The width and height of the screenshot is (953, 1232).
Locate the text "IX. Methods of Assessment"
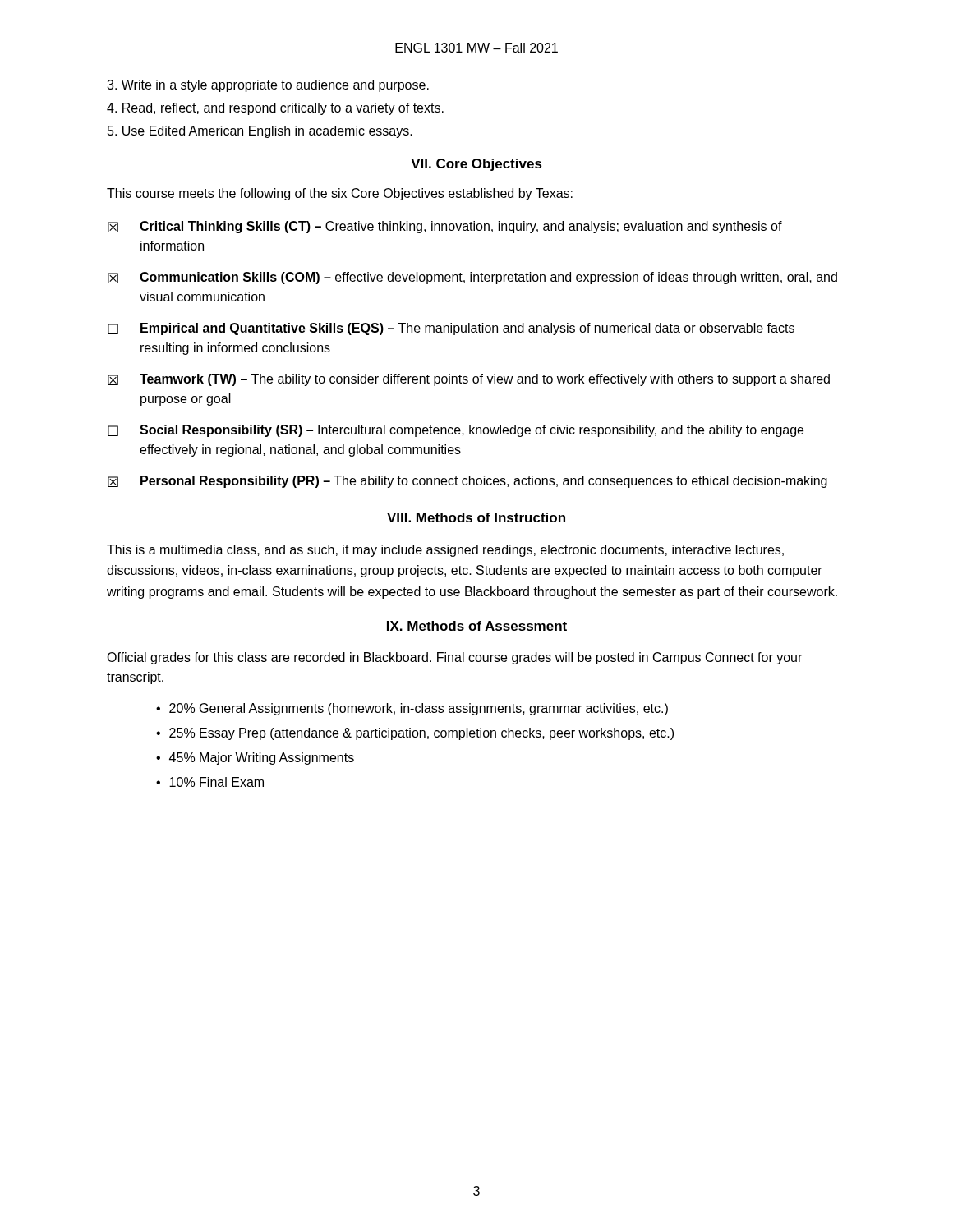click(476, 627)
